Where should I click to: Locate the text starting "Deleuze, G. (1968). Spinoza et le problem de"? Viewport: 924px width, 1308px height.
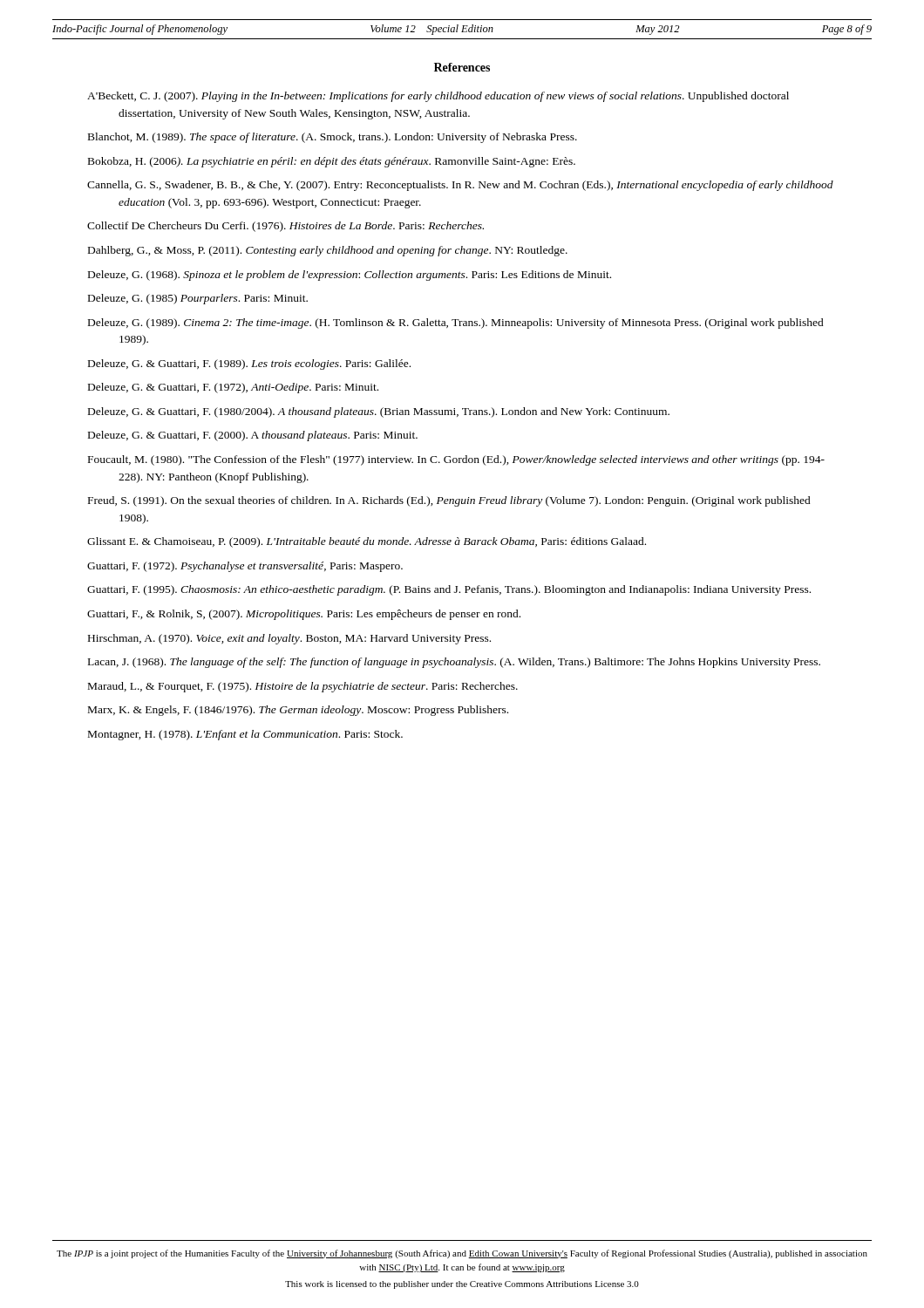(350, 274)
